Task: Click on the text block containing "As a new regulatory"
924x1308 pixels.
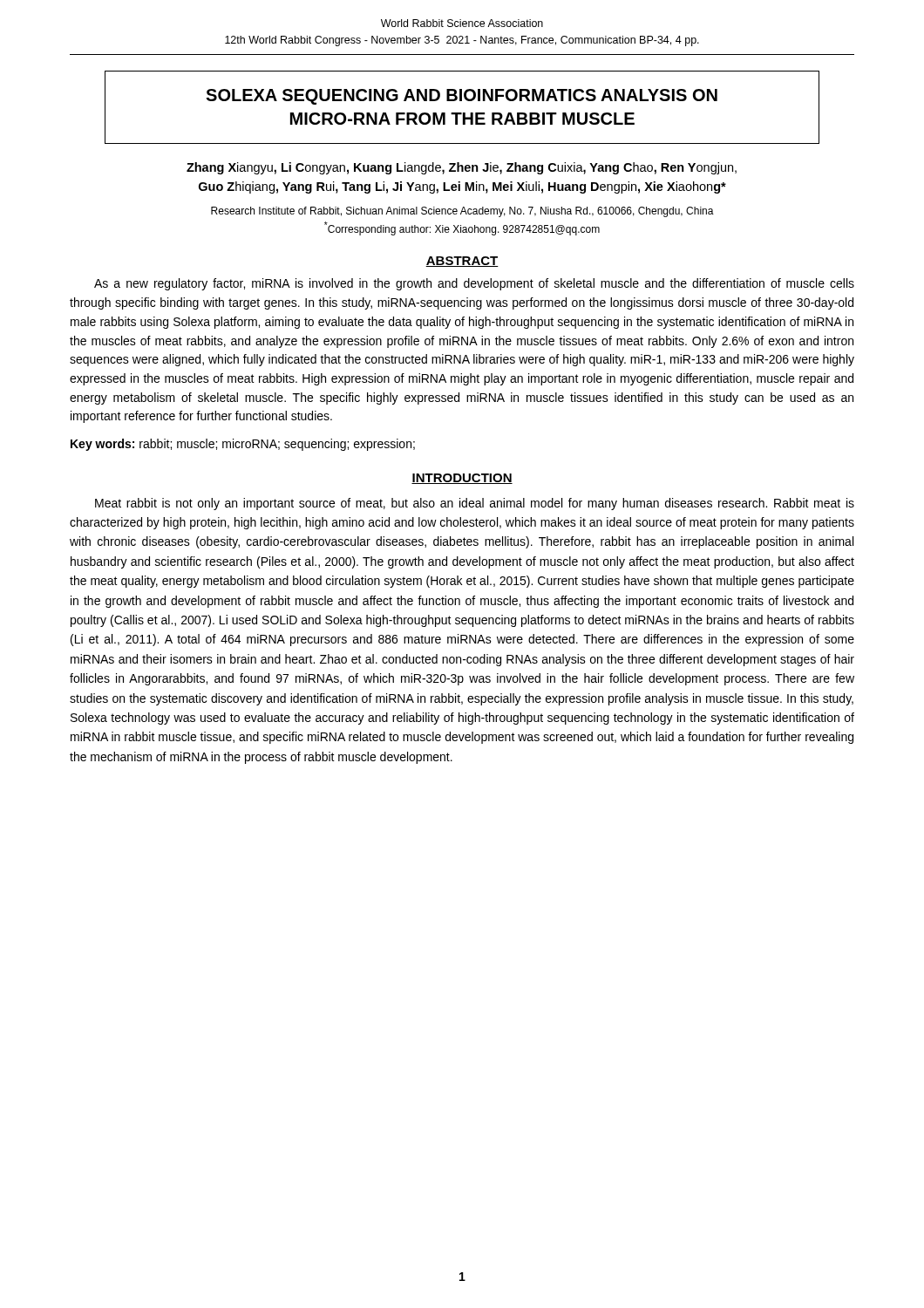Action: click(462, 350)
